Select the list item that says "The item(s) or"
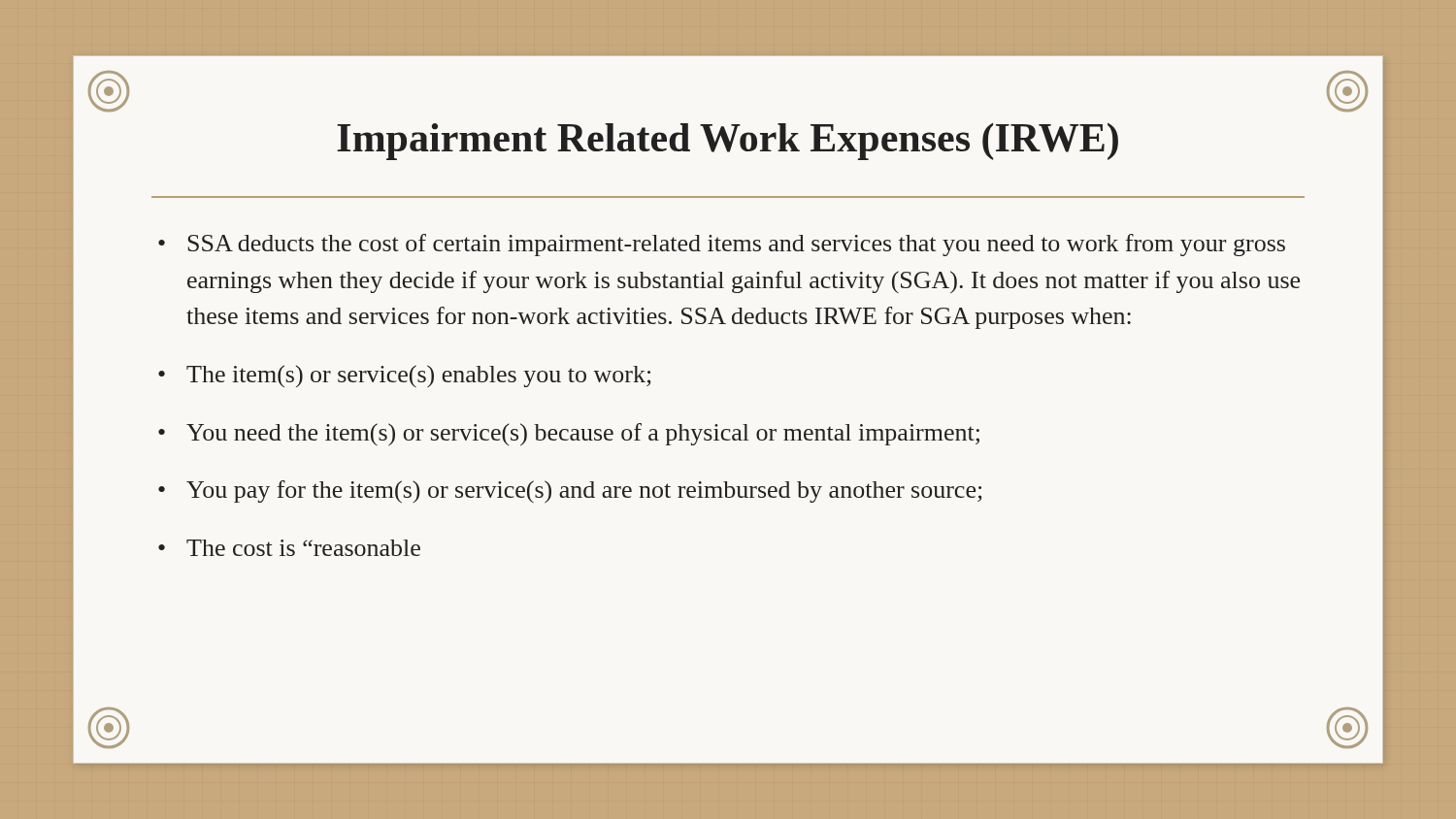This screenshot has width=1456, height=819. (404, 376)
